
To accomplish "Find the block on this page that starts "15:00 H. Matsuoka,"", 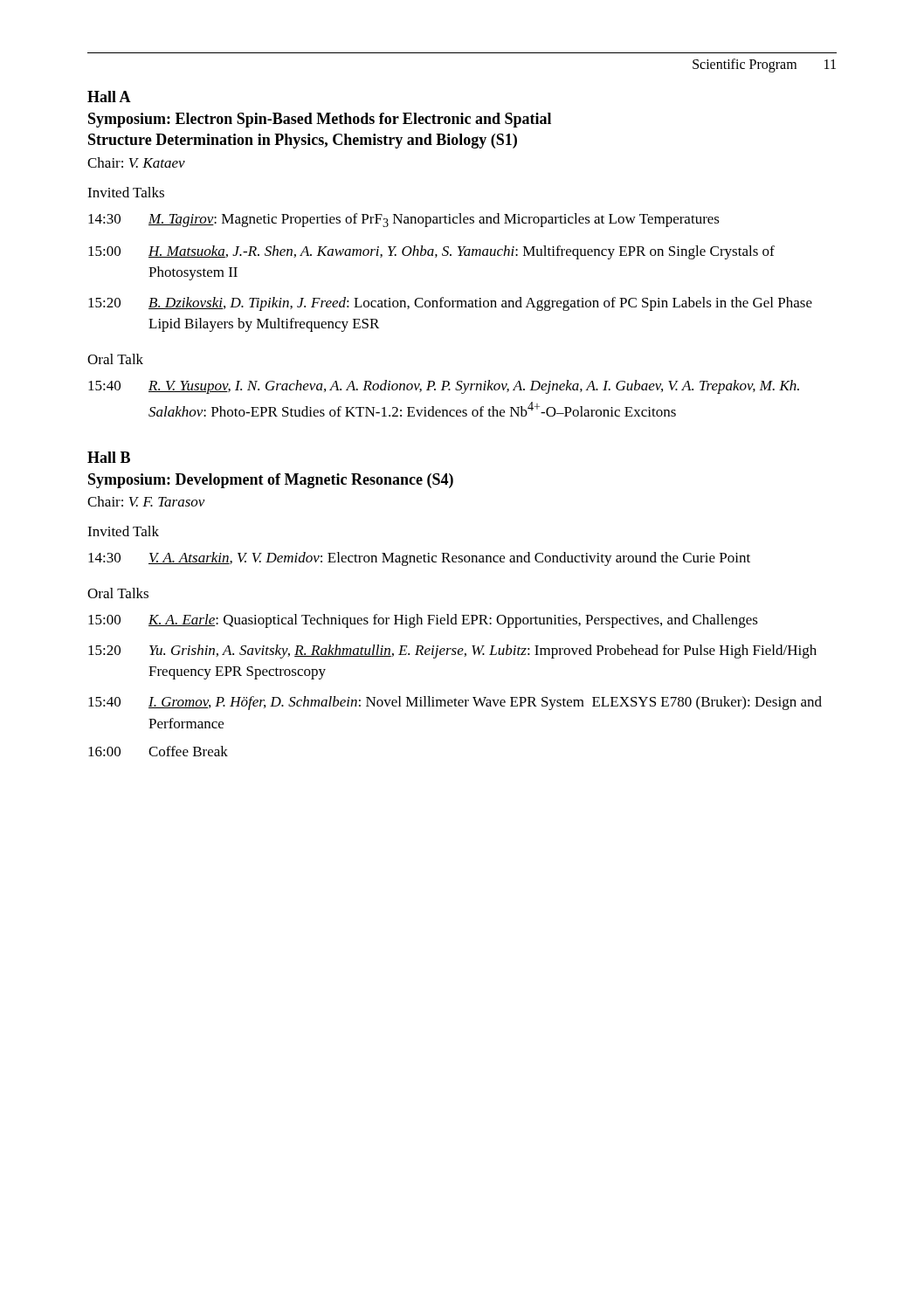I will [x=462, y=262].
